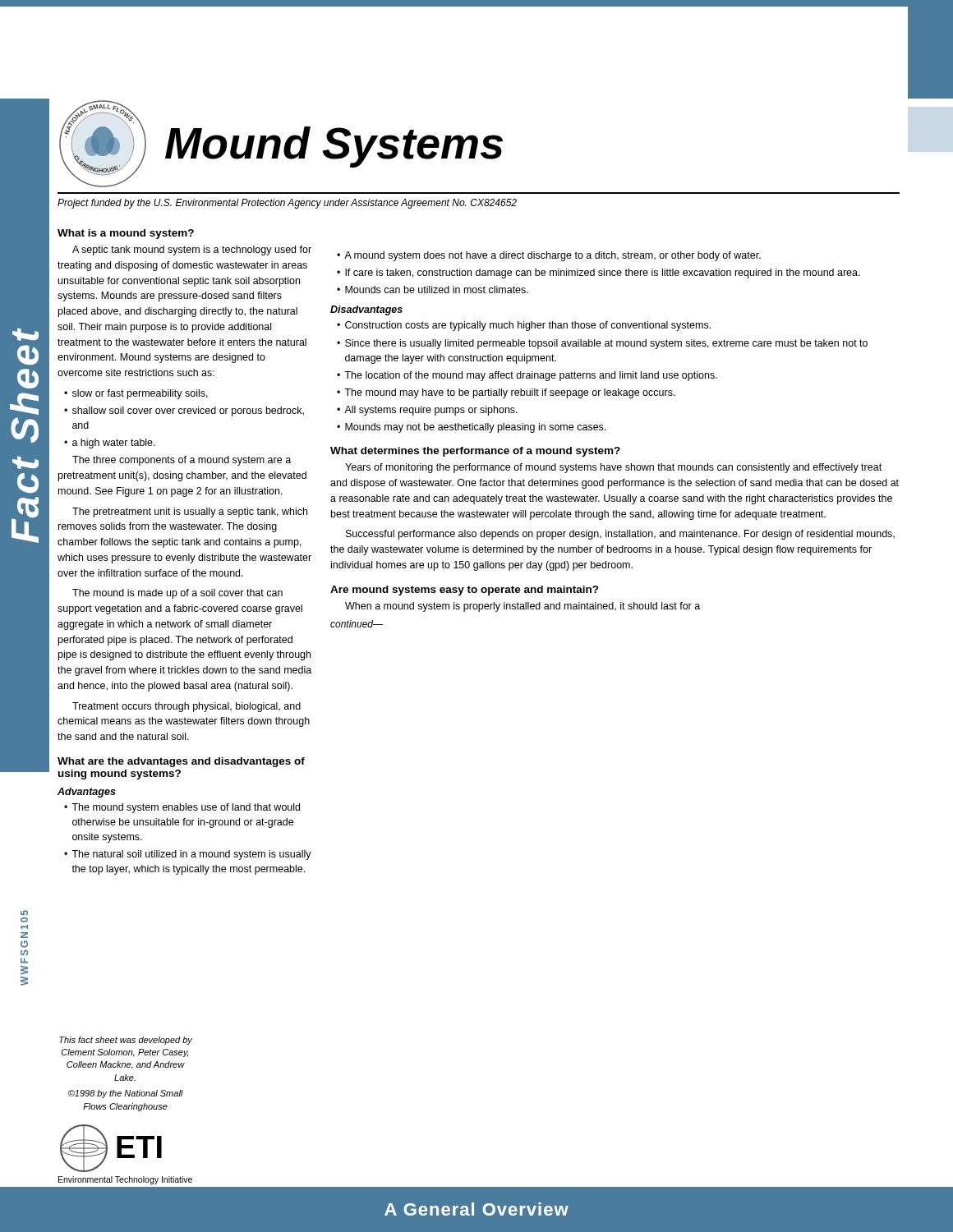Click on the list item with the text "•Mounds may not be aesthetically pleasing in some"

coord(472,427)
